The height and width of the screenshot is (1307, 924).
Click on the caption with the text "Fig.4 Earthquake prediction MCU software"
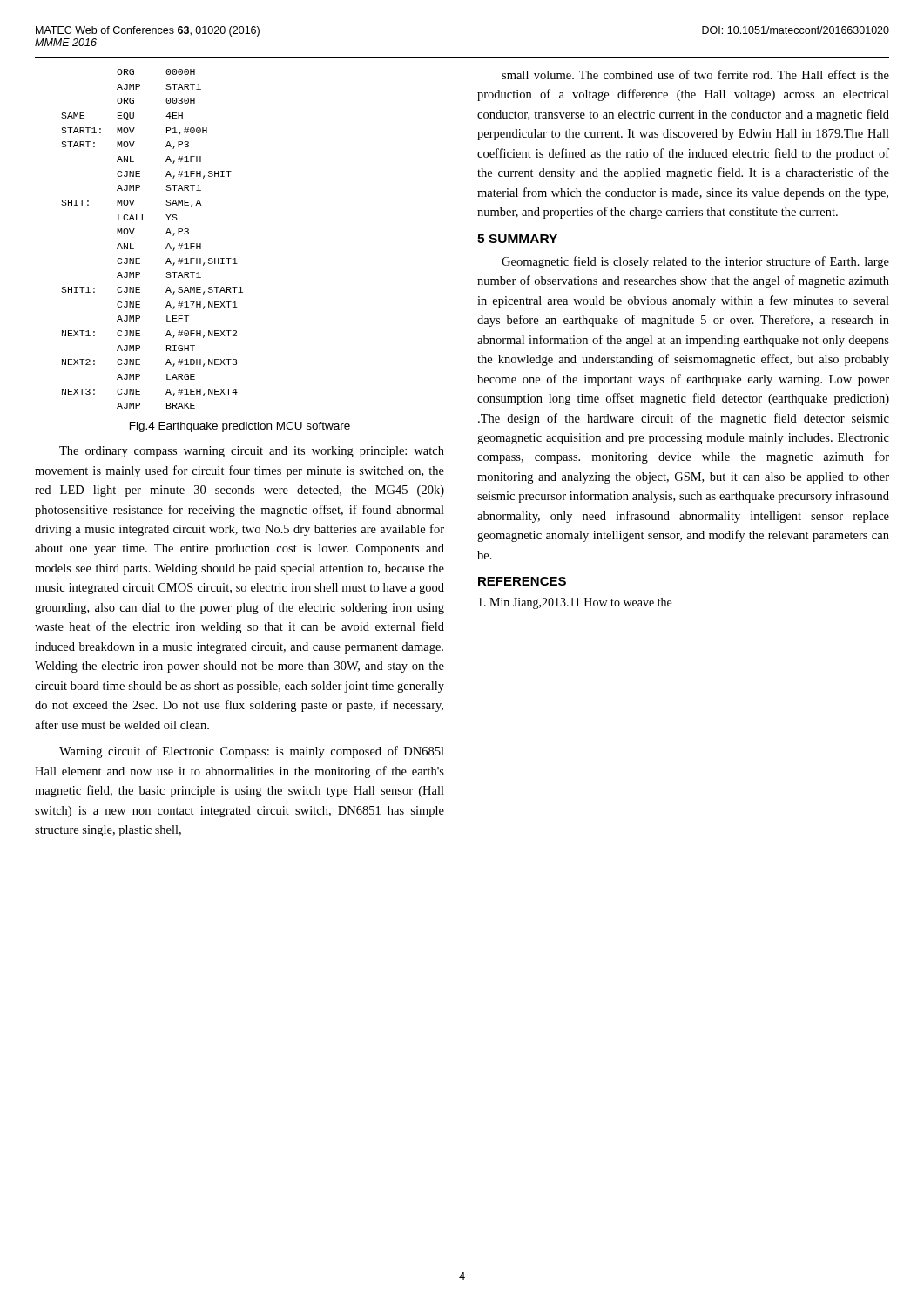click(x=240, y=426)
